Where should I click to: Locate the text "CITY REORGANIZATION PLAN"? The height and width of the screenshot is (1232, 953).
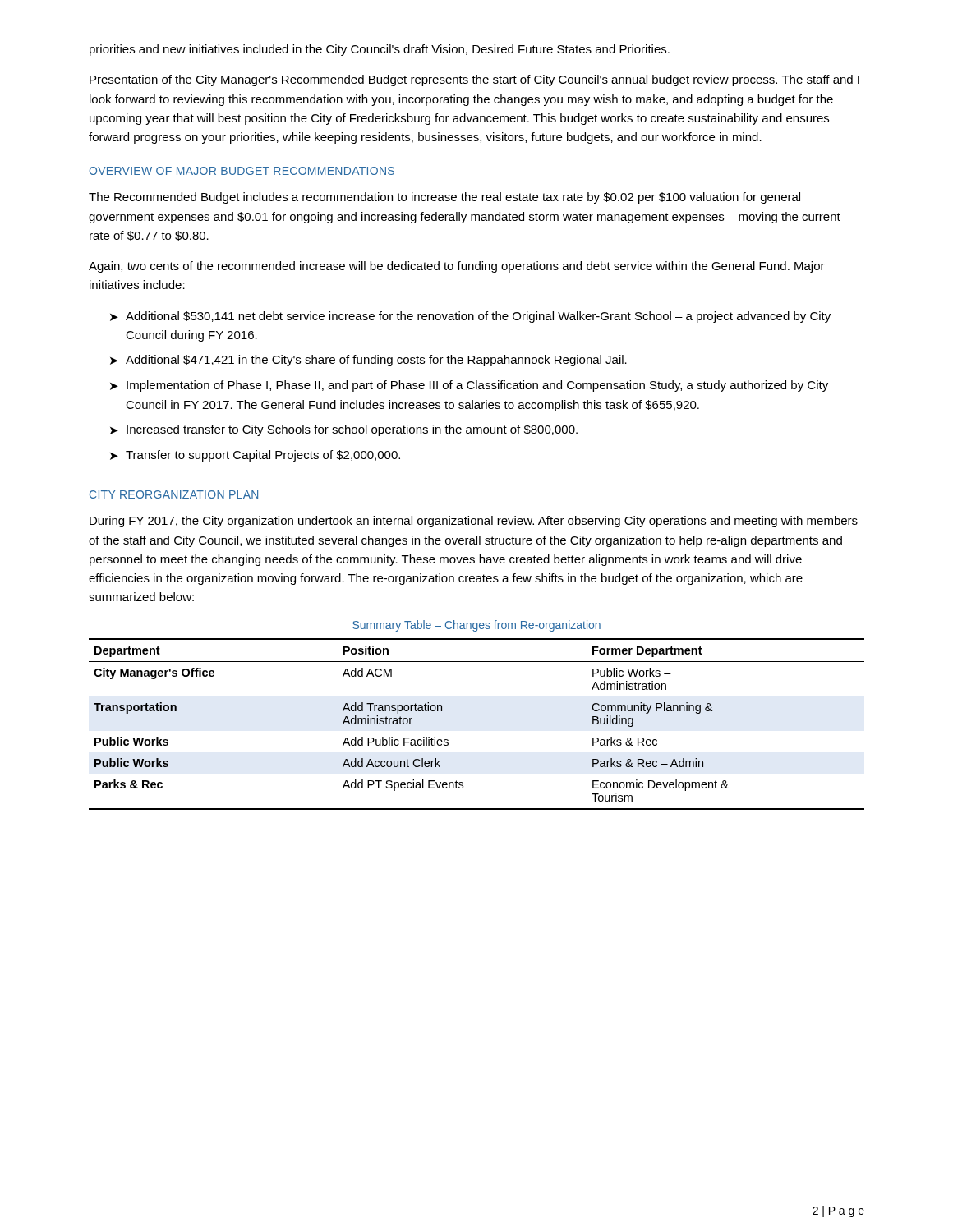coord(174,495)
